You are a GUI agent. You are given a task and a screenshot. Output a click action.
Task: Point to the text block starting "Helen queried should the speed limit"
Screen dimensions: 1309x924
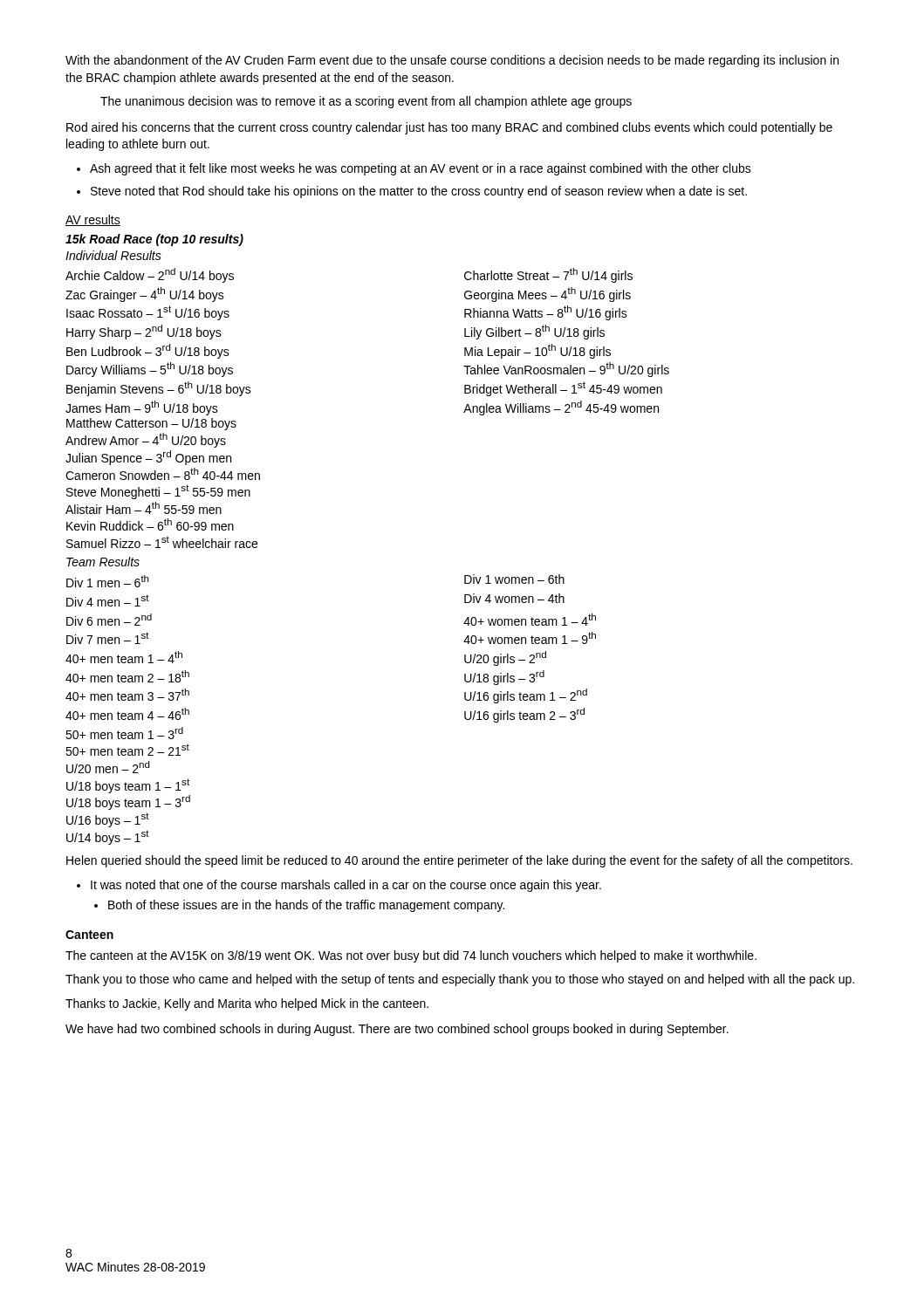(x=462, y=861)
